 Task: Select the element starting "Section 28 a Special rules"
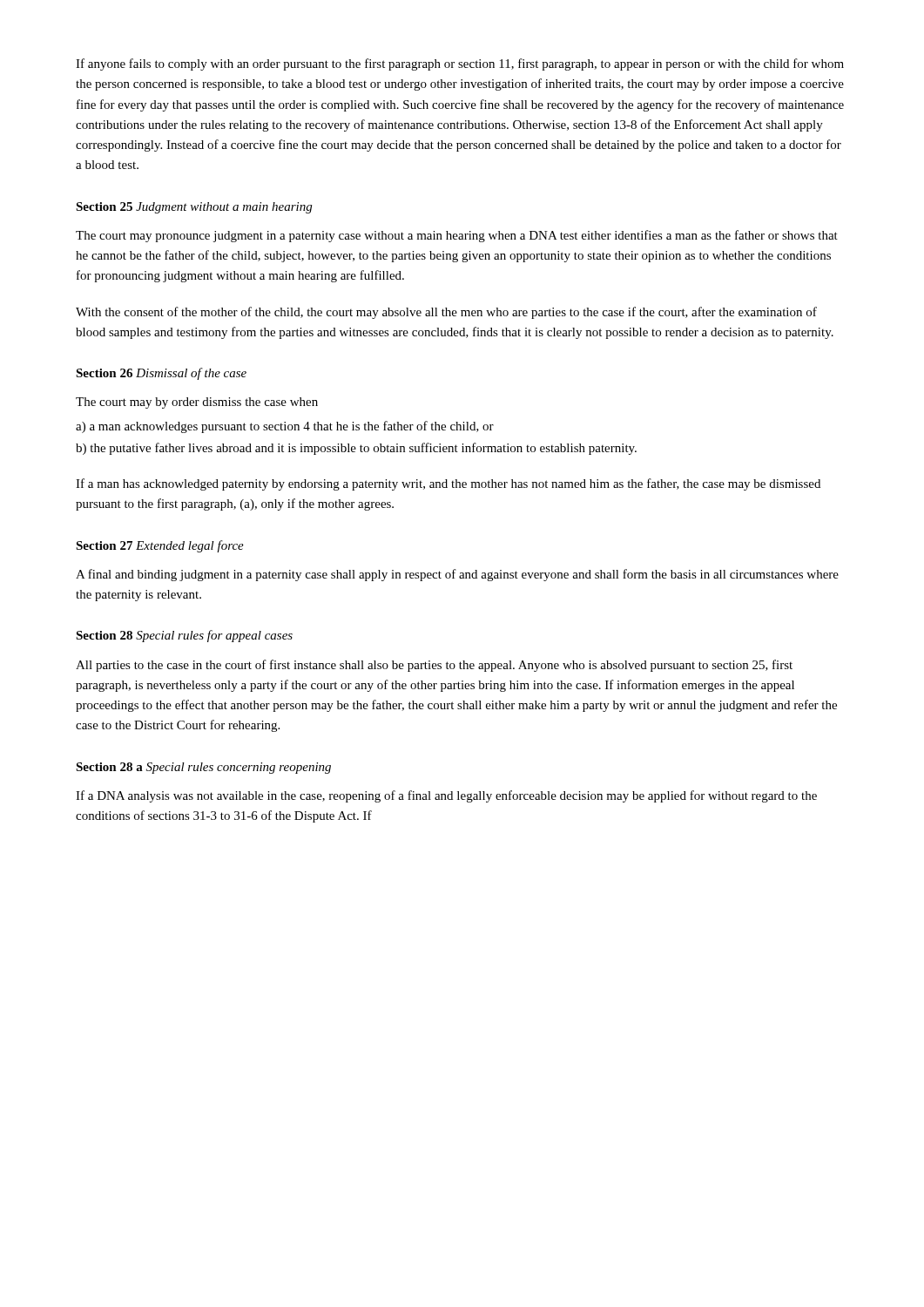coord(204,766)
